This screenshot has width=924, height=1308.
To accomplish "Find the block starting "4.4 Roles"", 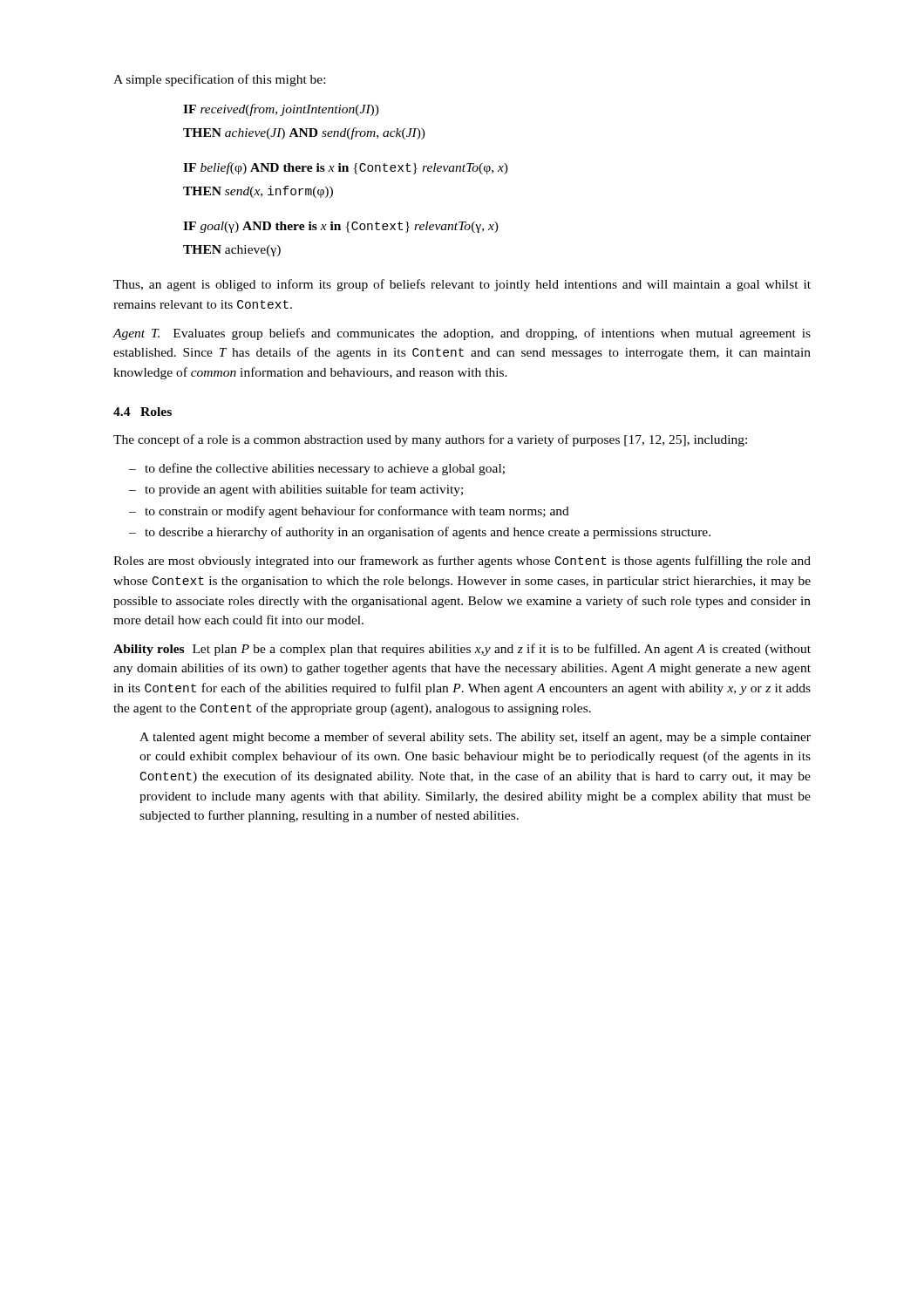I will [x=143, y=411].
